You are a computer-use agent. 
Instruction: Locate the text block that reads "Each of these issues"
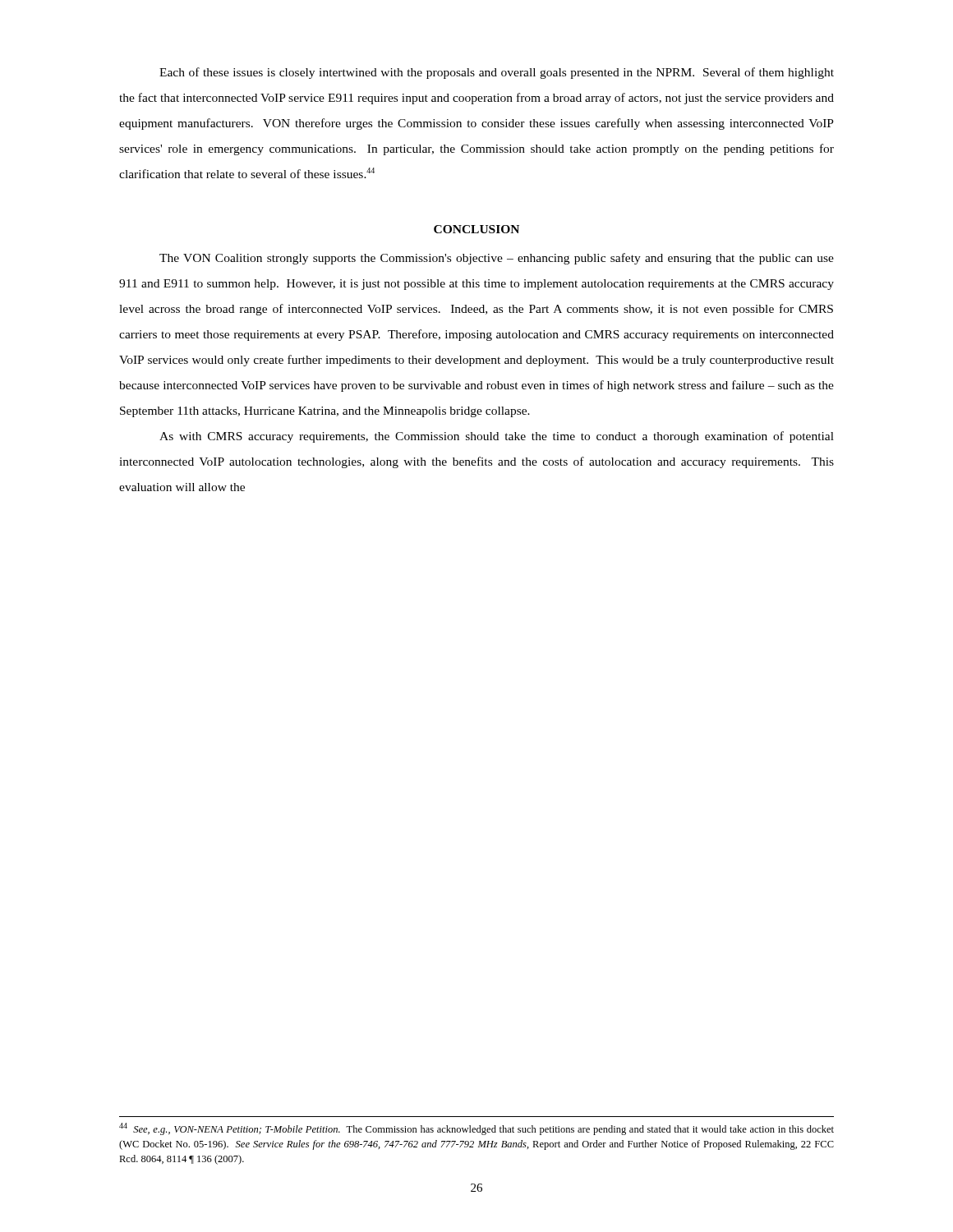(x=476, y=123)
